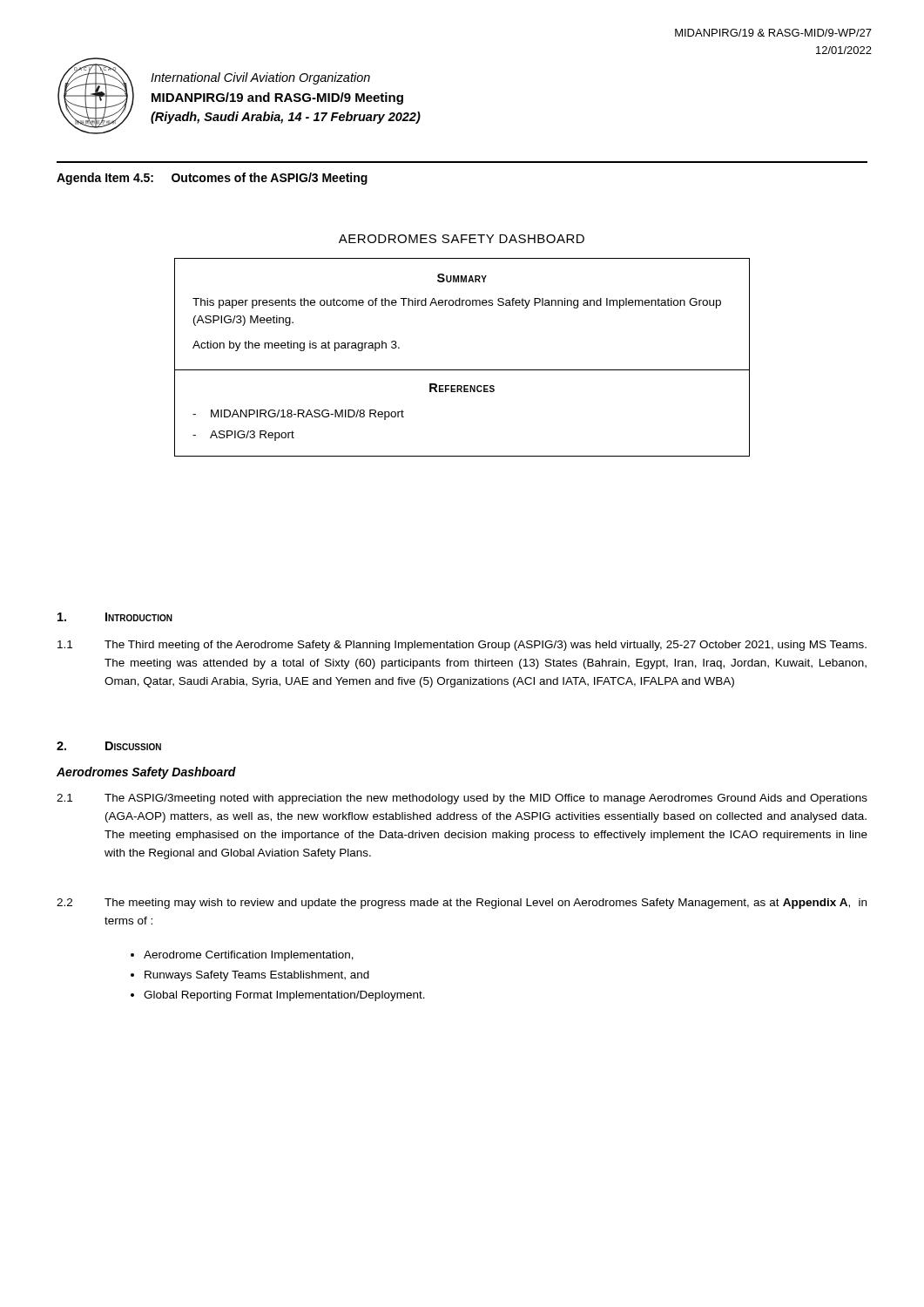The image size is (924, 1307).
Task: Locate the element starting "2. Discussion"
Action: (x=109, y=746)
